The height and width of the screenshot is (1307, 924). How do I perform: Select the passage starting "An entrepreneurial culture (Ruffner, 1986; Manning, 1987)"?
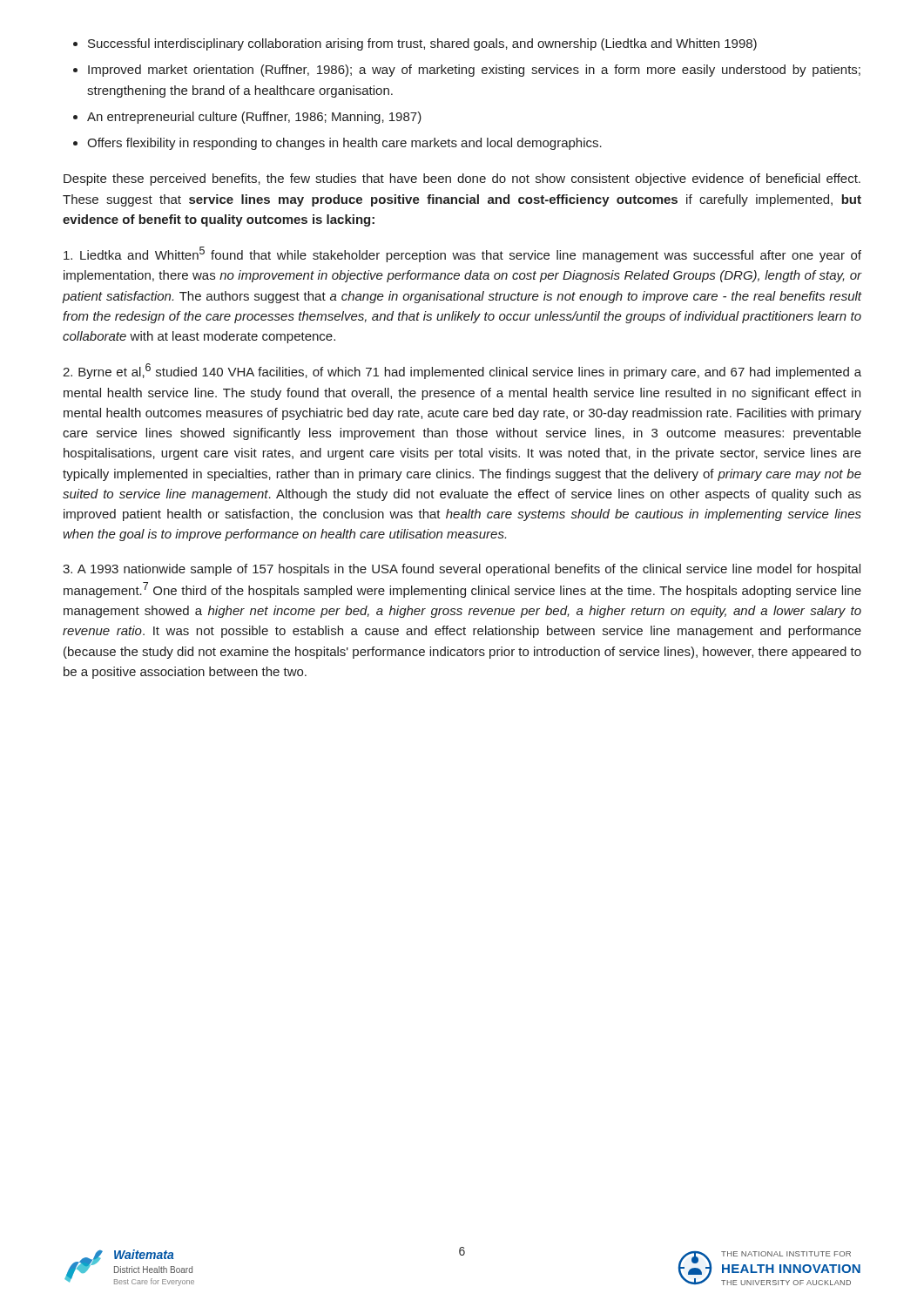tap(254, 118)
